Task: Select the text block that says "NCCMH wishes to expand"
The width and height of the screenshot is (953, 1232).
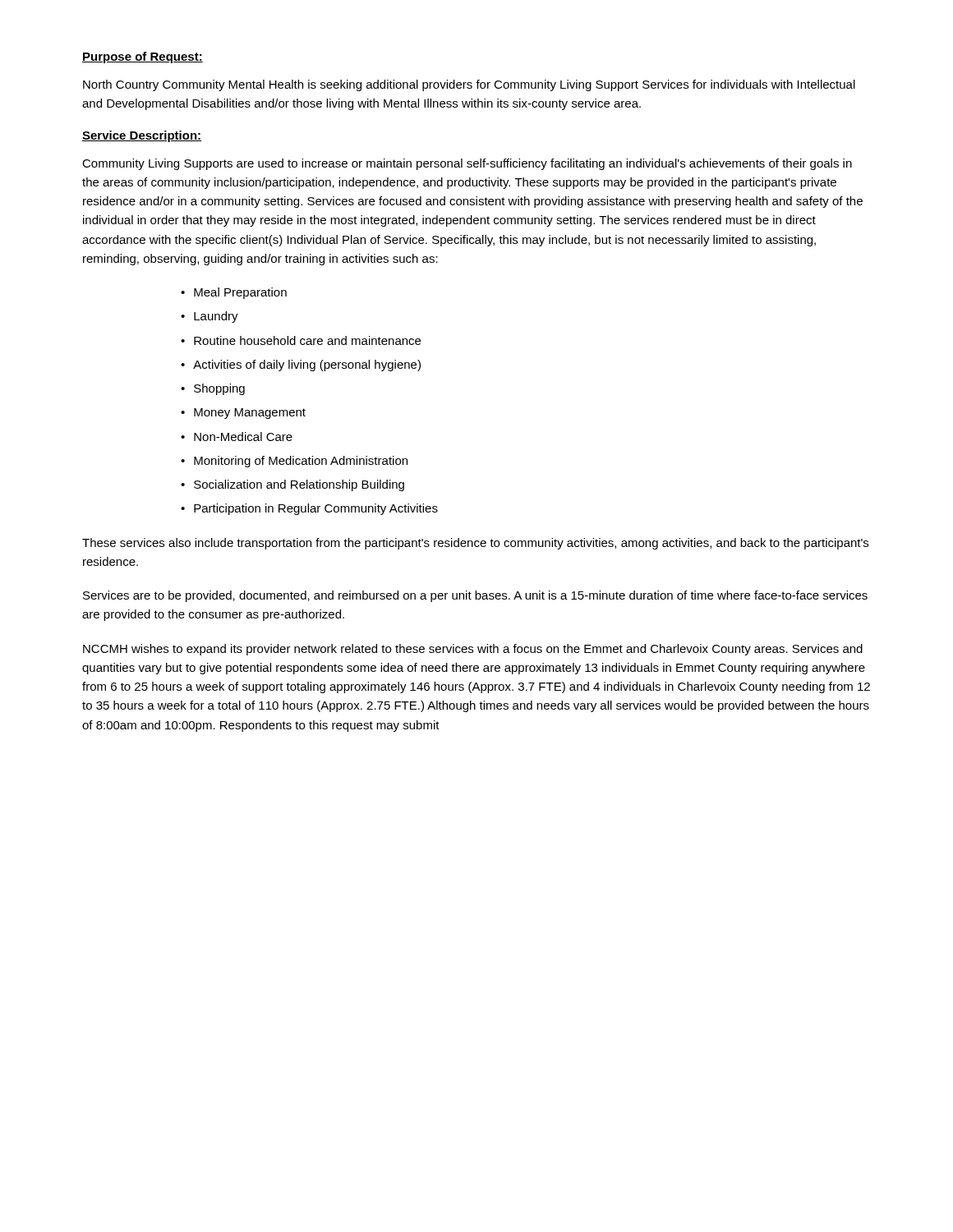Action: (476, 686)
